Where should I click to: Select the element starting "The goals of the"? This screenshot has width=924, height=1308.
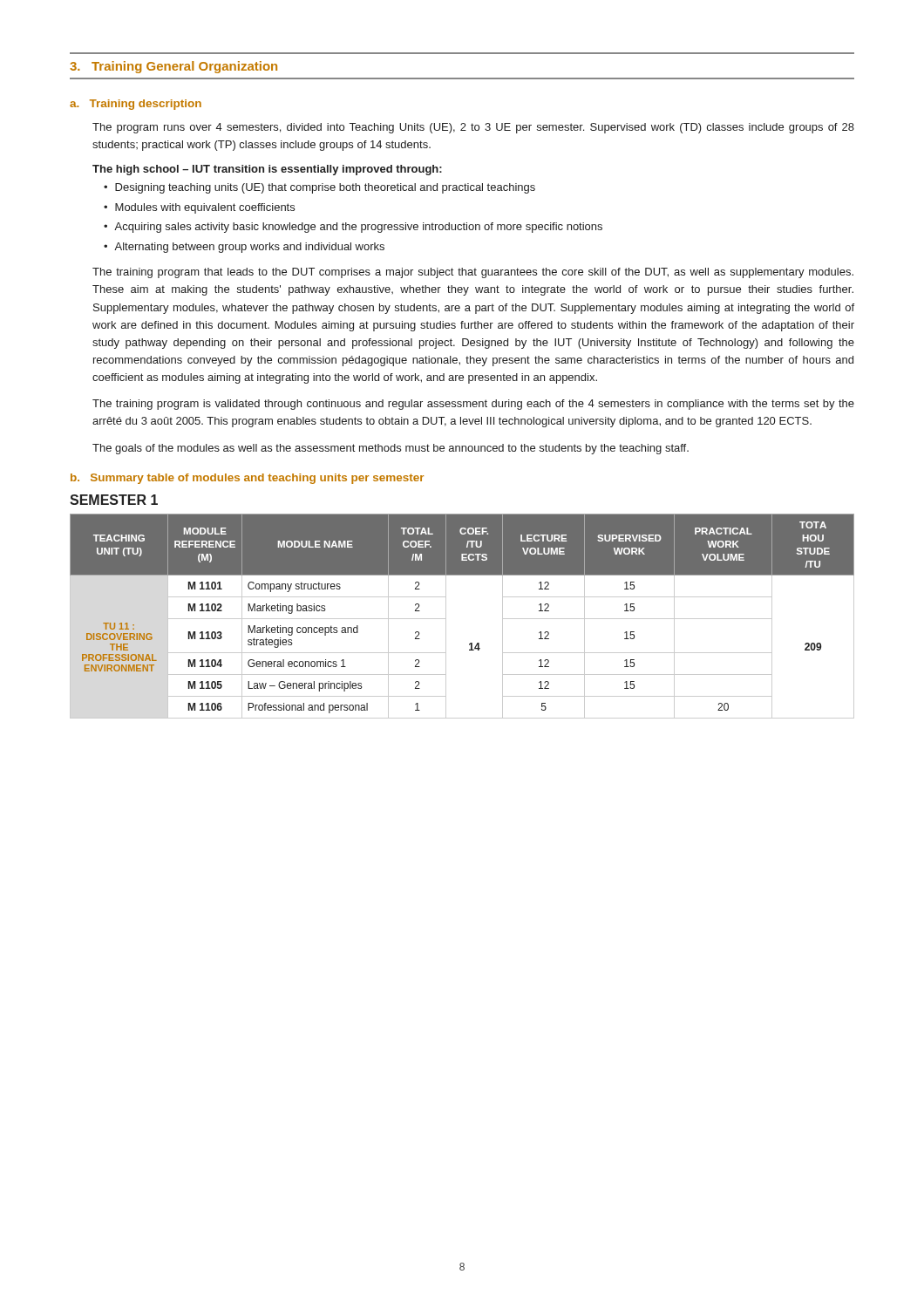pyautogui.click(x=473, y=448)
